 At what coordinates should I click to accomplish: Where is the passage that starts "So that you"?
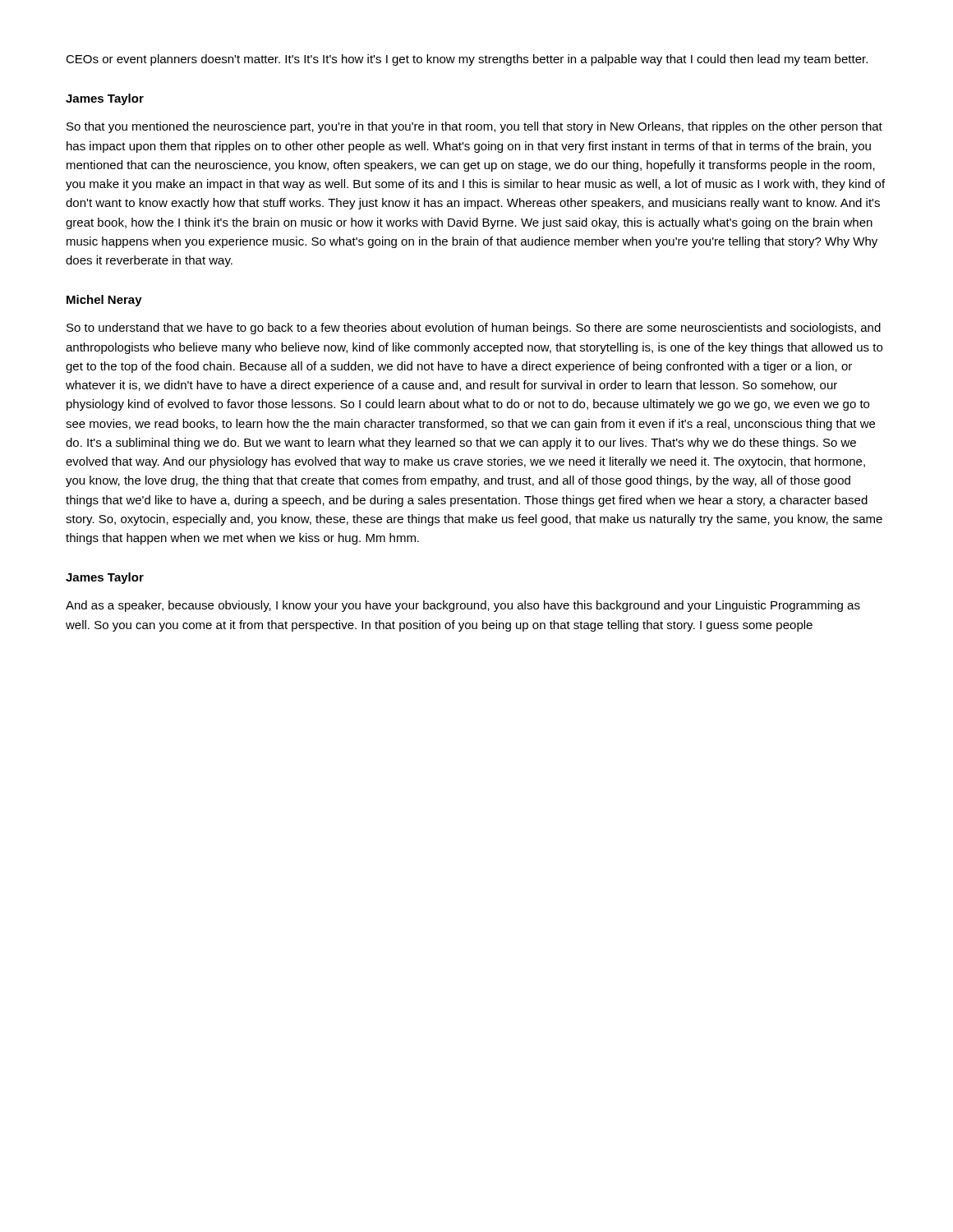click(x=475, y=193)
